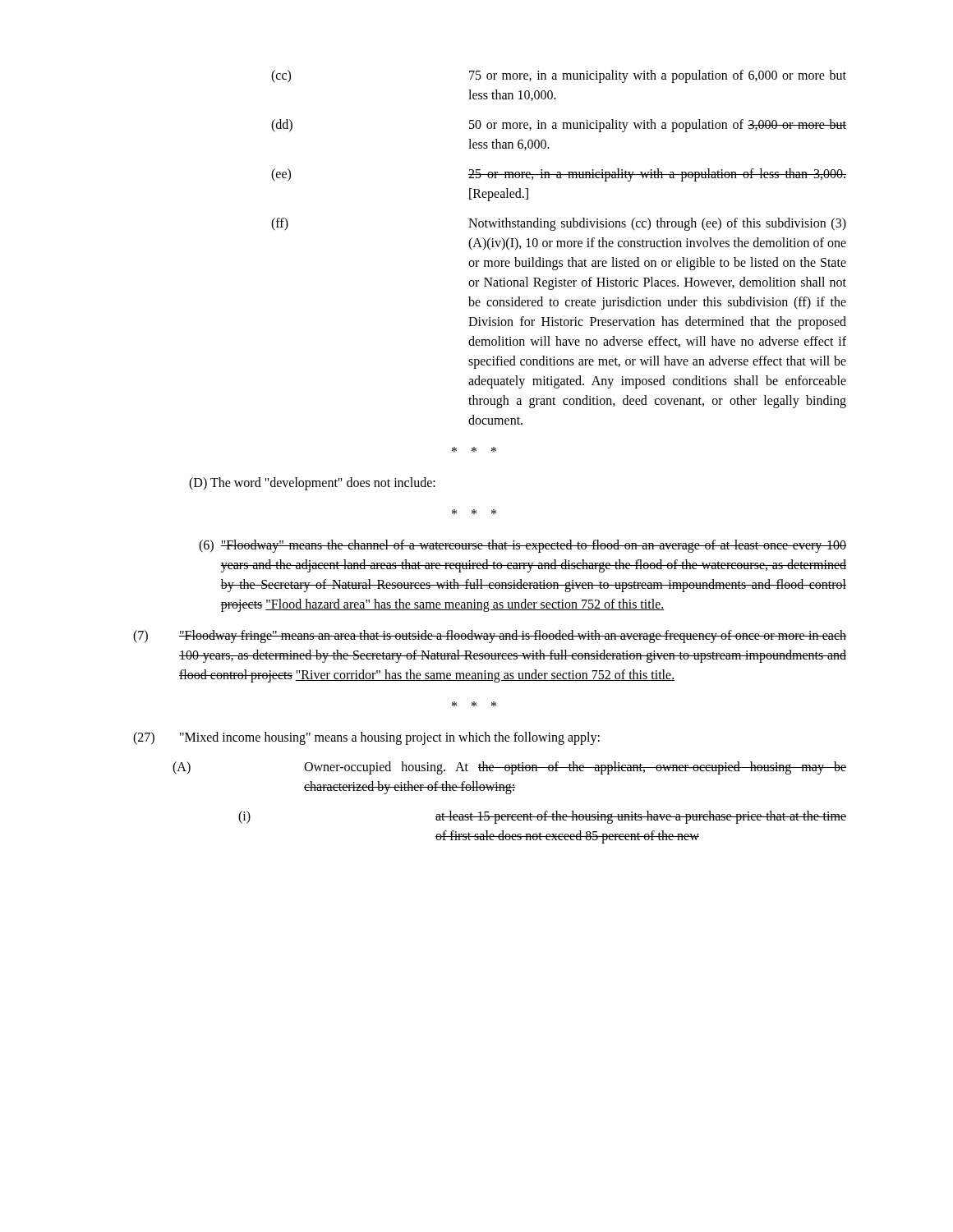Locate the passage starting "(i) at least 15 percent of"
The width and height of the screenshot is (953, 1232).
tap(476, 826)
